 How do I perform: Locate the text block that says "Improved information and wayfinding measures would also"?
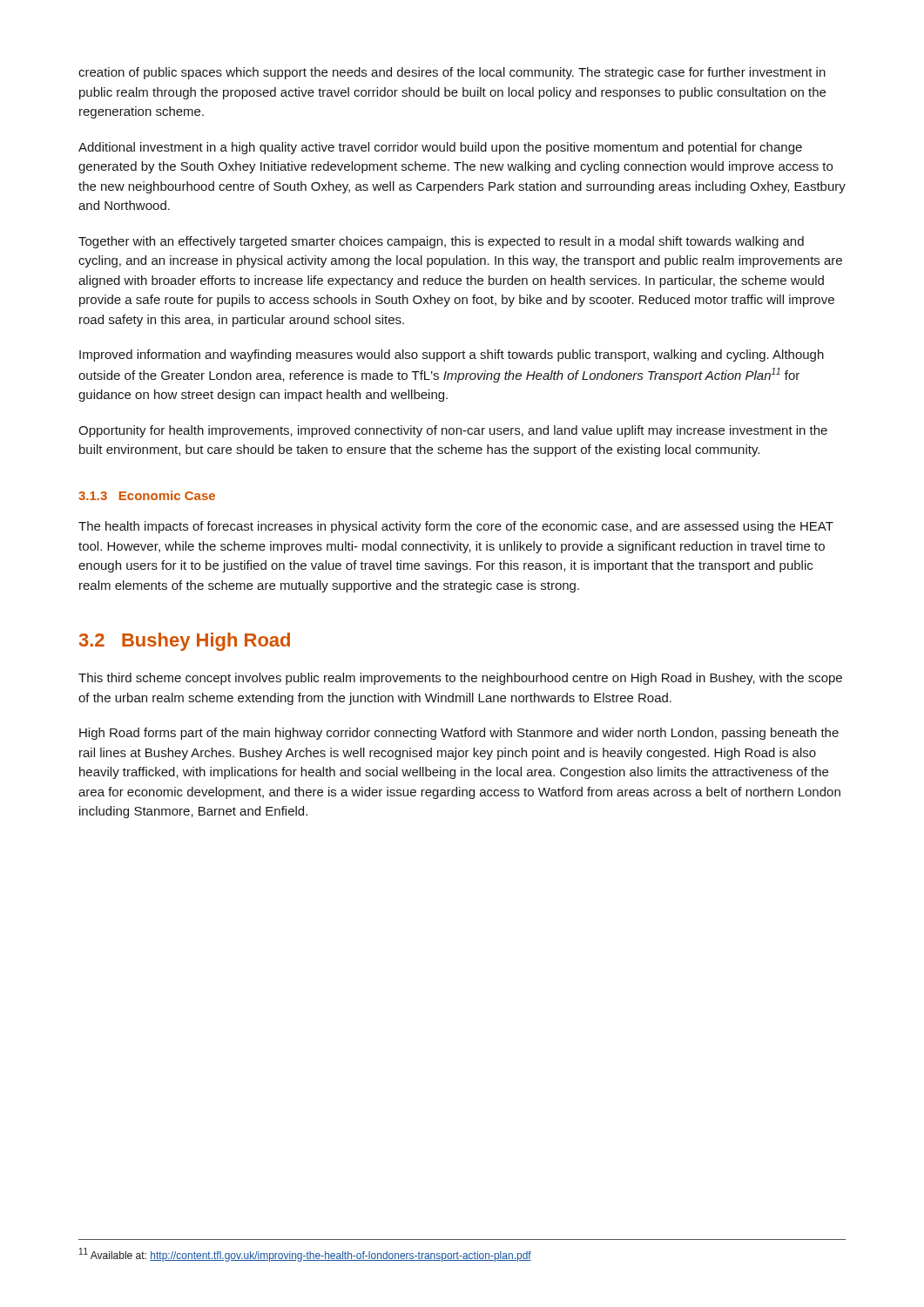[x=451, y=374]
